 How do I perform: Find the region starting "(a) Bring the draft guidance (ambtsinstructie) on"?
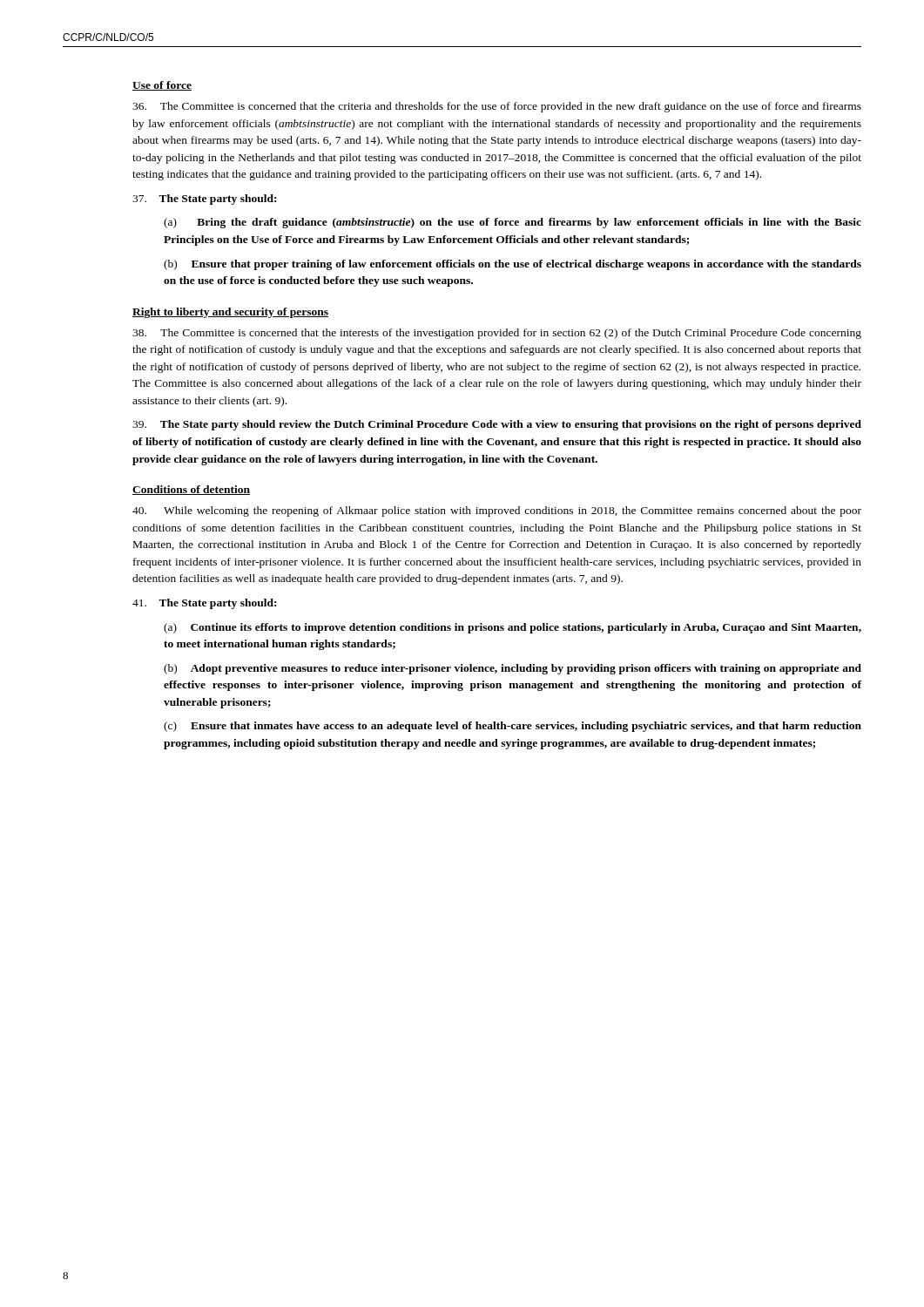click(512, 231)
